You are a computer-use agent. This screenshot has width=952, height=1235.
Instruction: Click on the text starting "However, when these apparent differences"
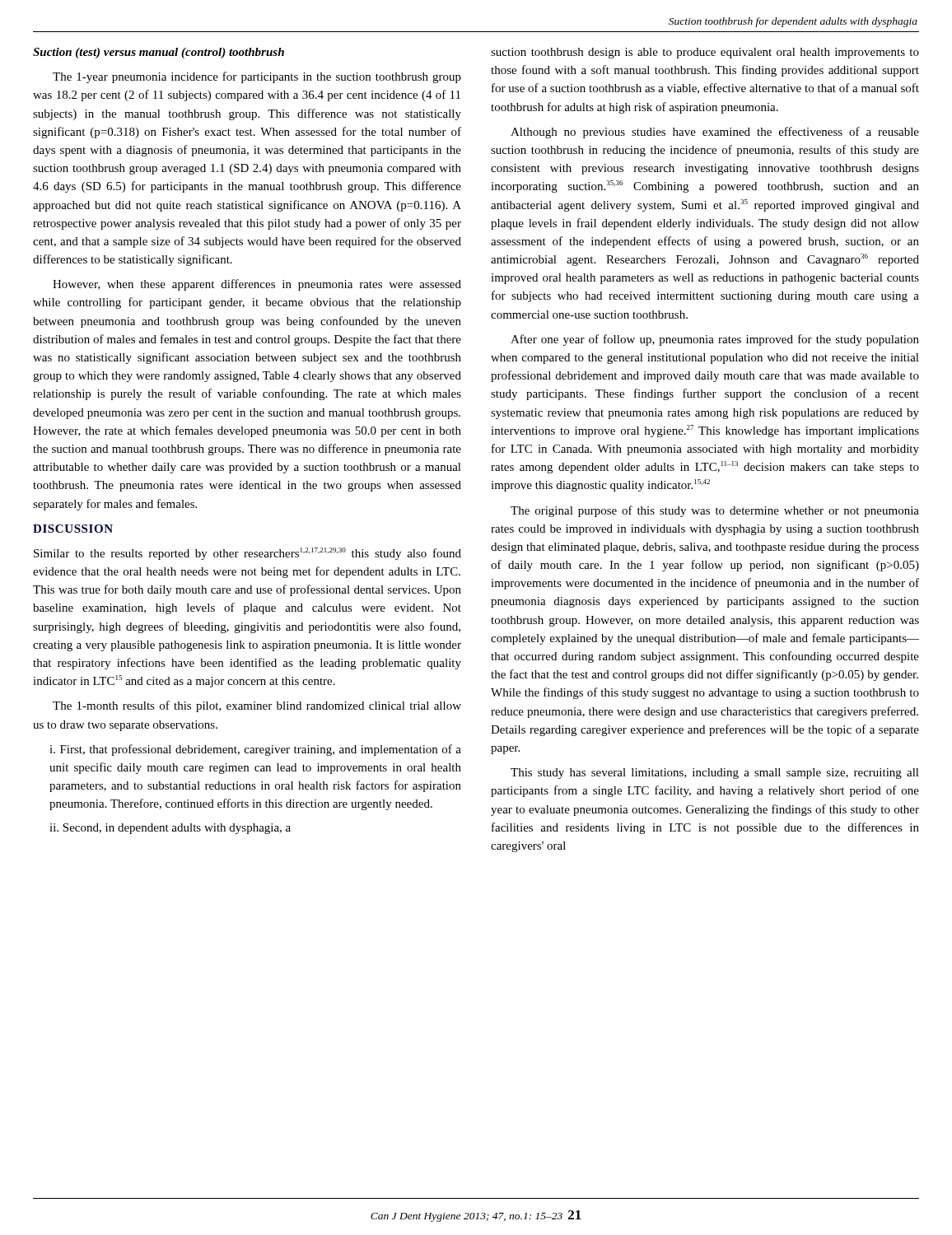pyautogui.click(x=247, y=394)
